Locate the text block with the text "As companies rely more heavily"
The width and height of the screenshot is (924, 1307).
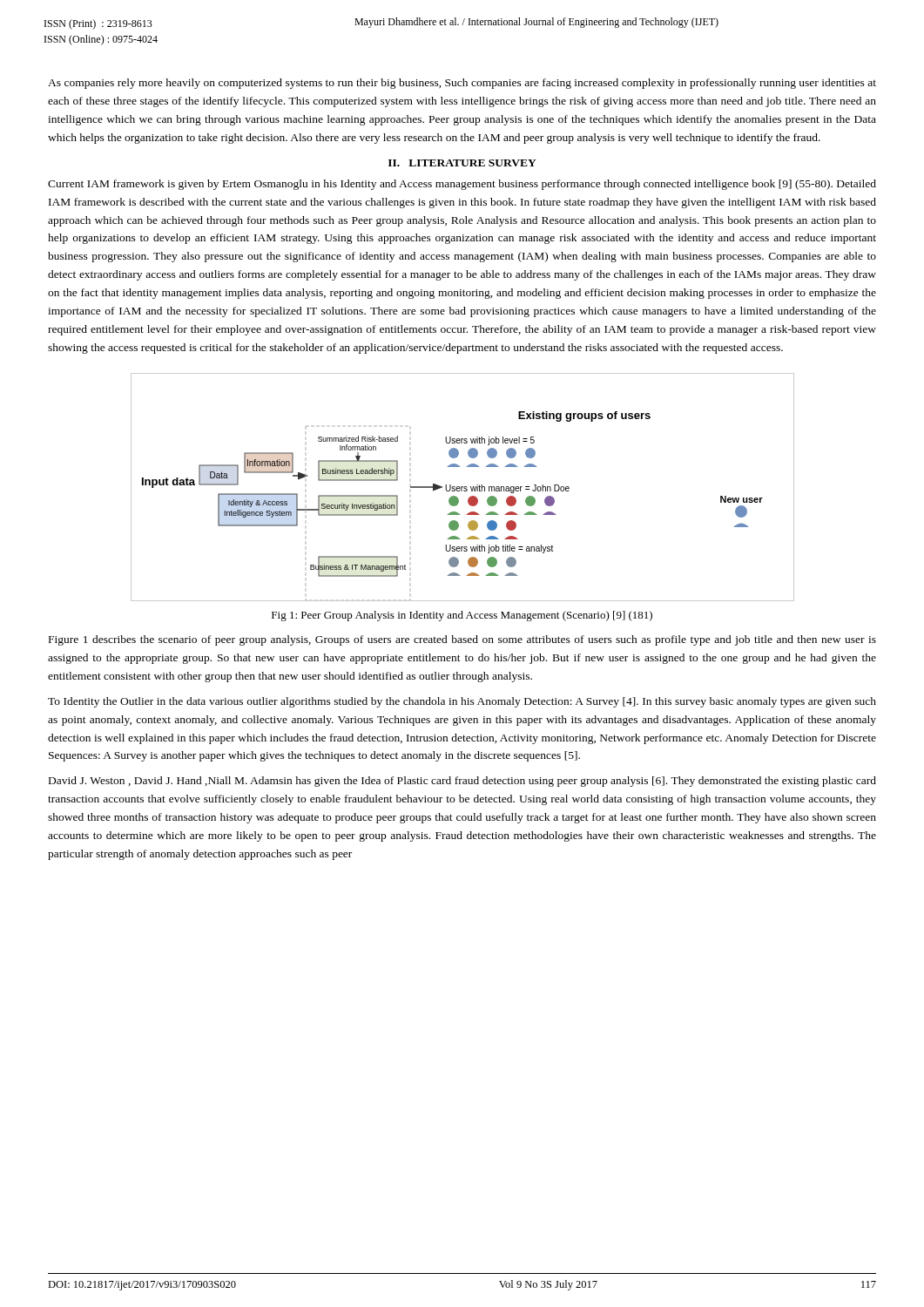click(462, 110)
